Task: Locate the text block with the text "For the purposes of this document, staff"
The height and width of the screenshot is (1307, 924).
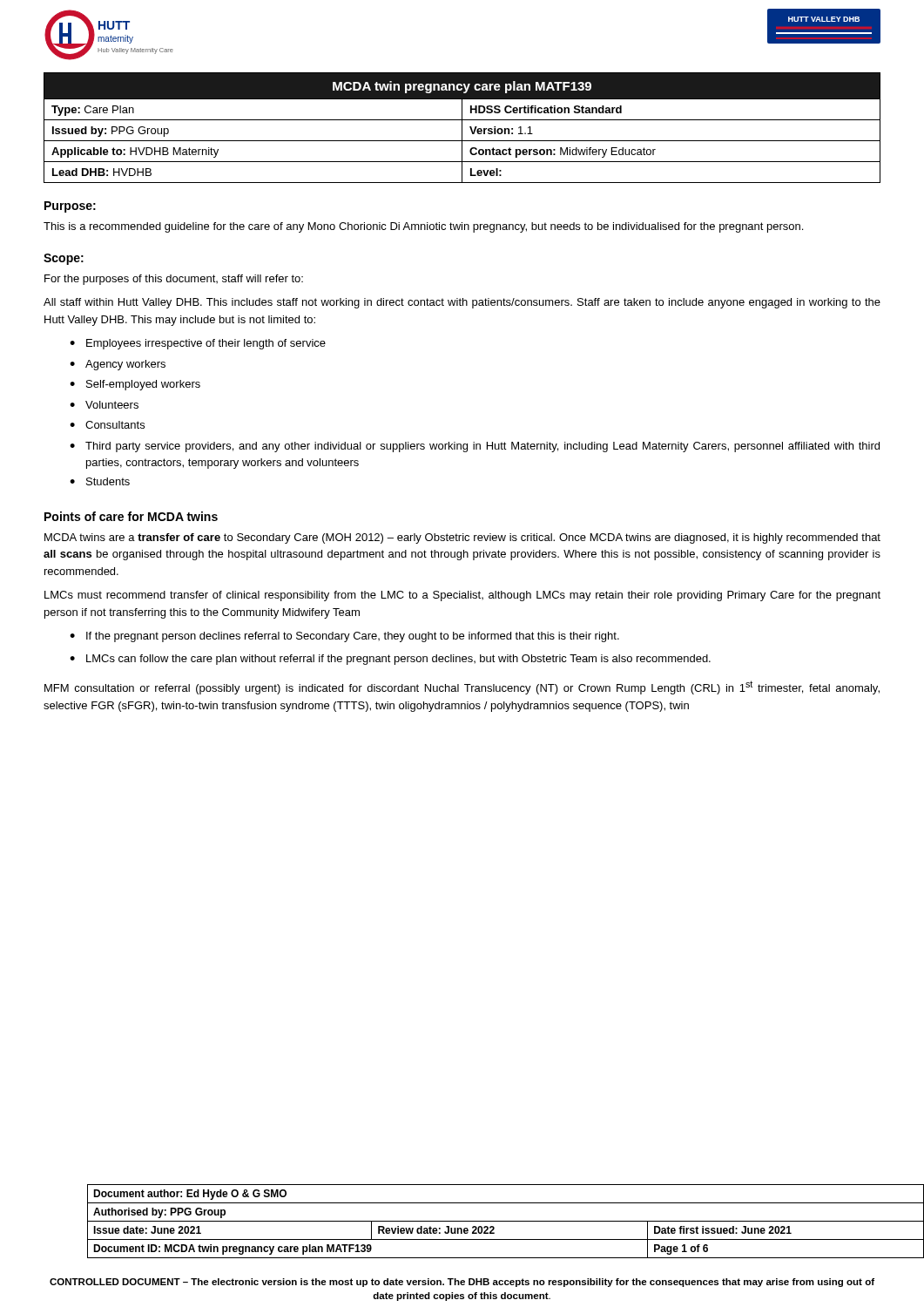Action: coord(174,278)
